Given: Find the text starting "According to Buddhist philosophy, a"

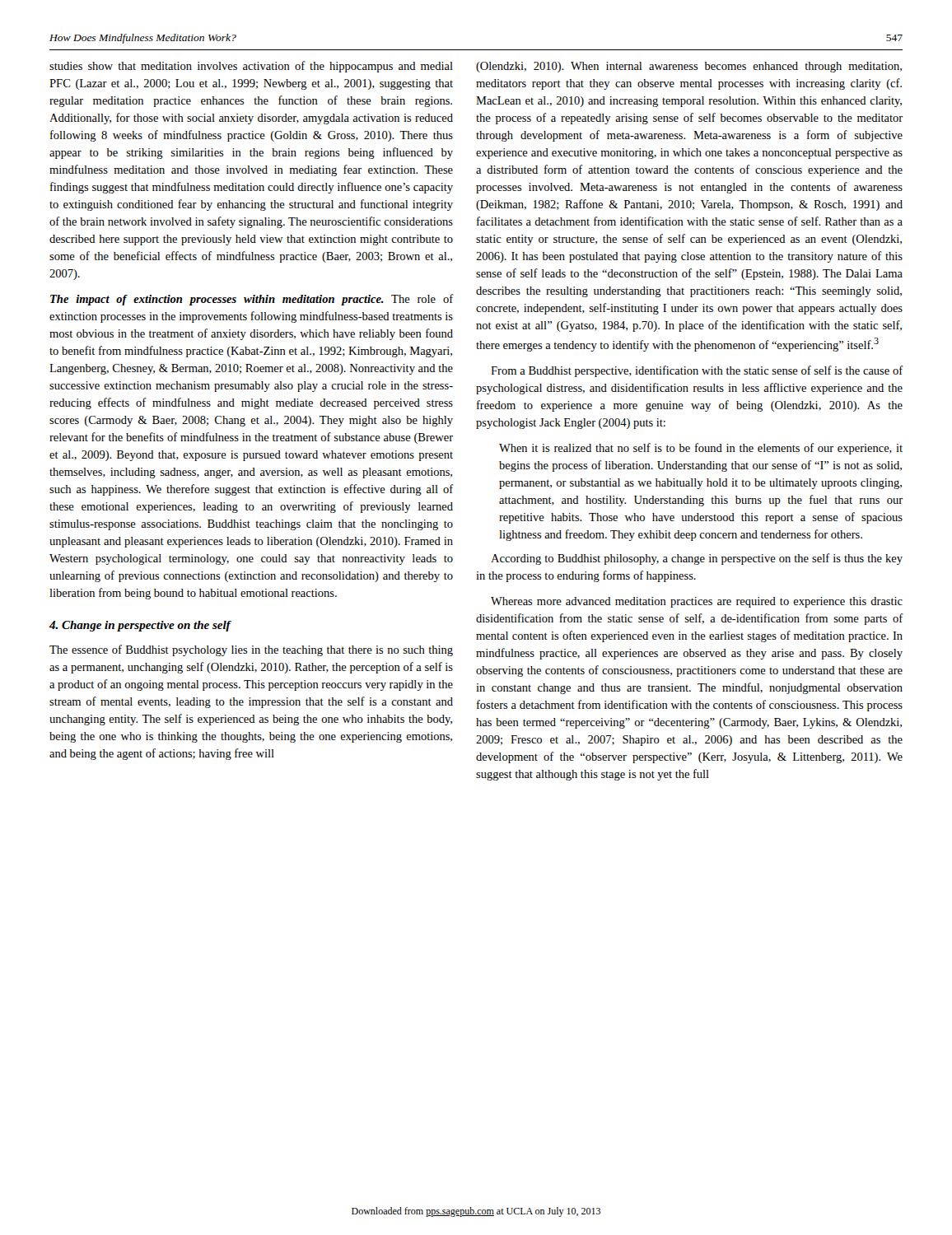Looking at the screenshot, I should tap(689, 567).
